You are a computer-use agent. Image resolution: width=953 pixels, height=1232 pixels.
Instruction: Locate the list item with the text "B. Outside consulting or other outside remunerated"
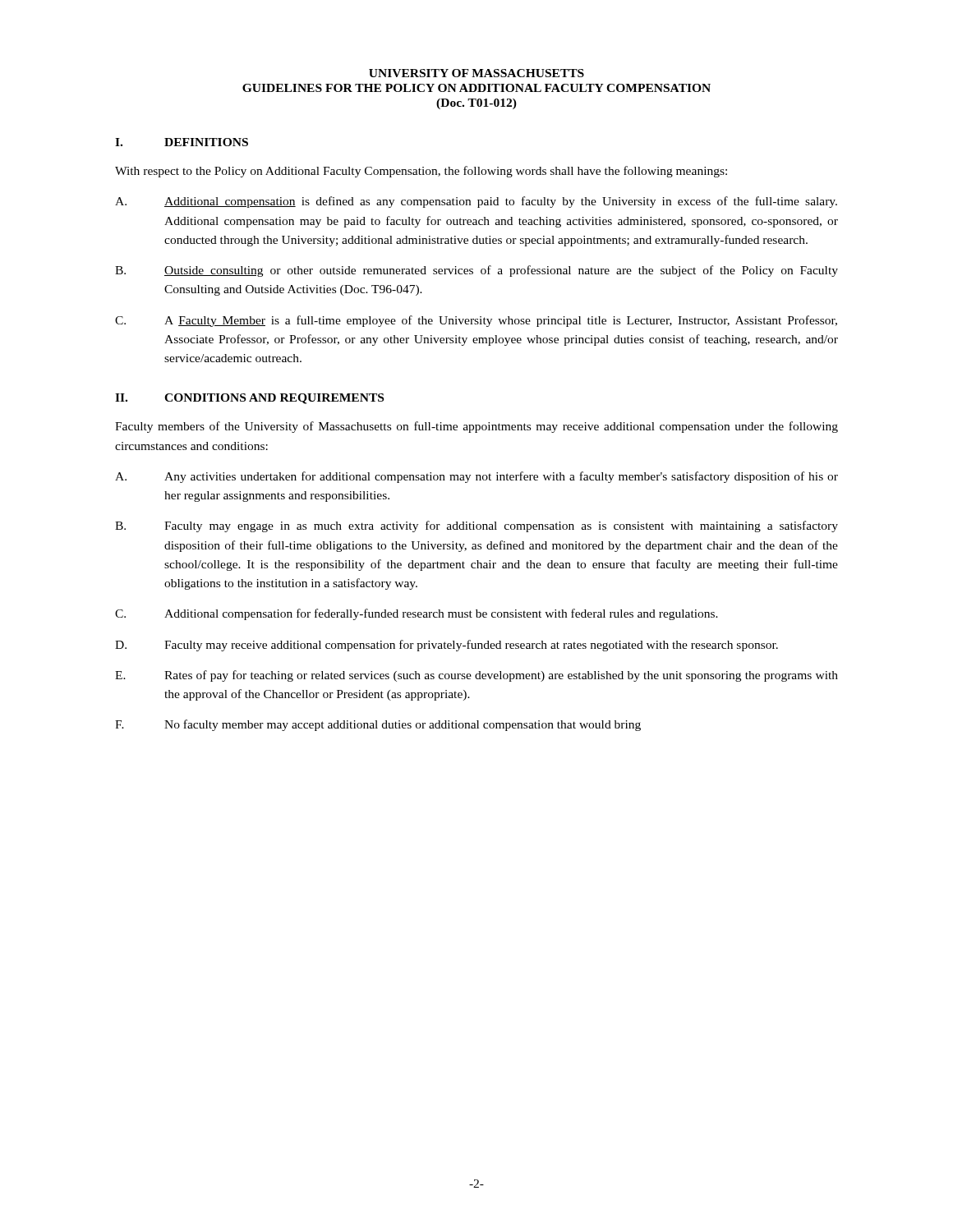click(476, 279)
